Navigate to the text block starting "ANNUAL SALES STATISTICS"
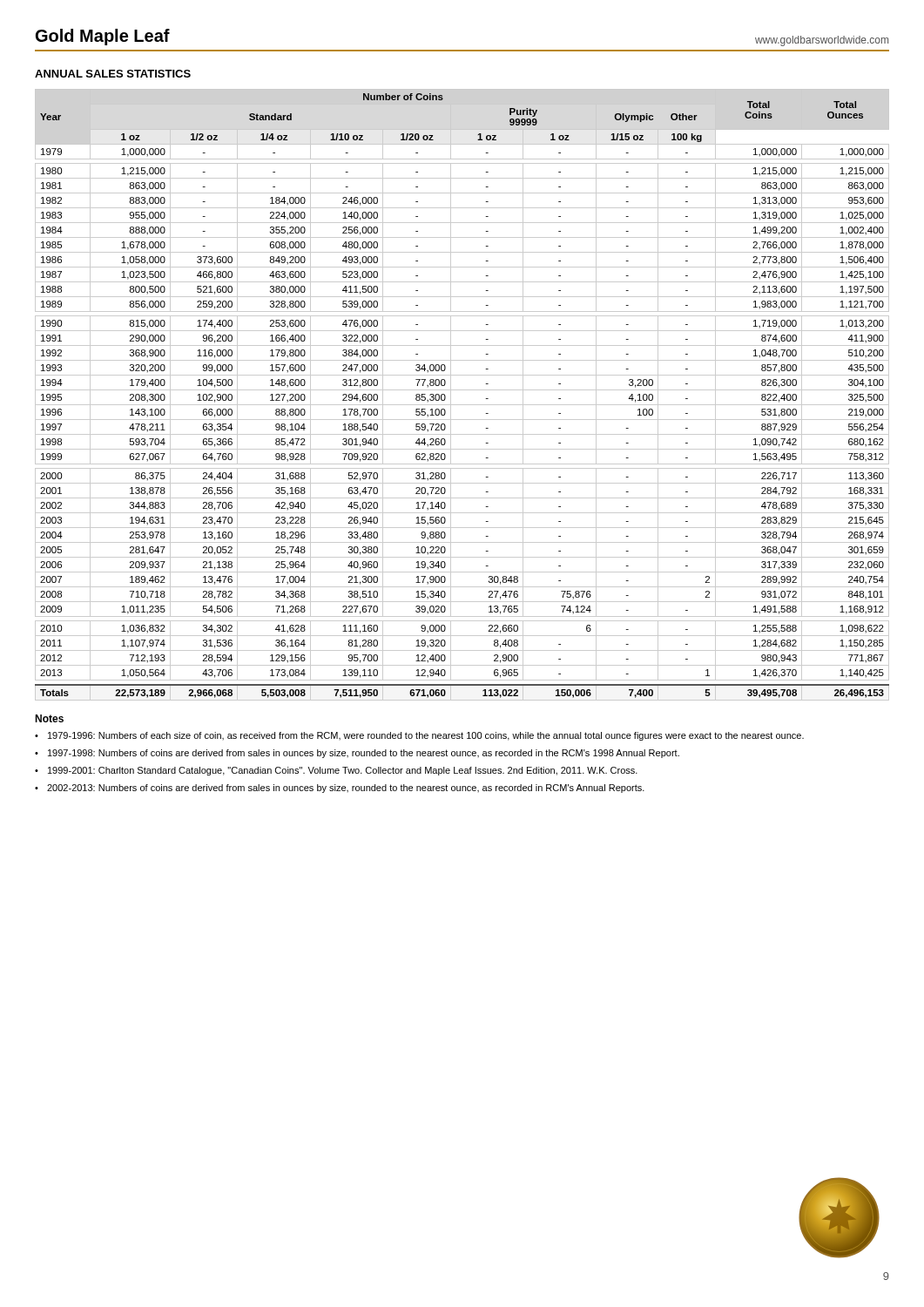 tap(113, 74)
